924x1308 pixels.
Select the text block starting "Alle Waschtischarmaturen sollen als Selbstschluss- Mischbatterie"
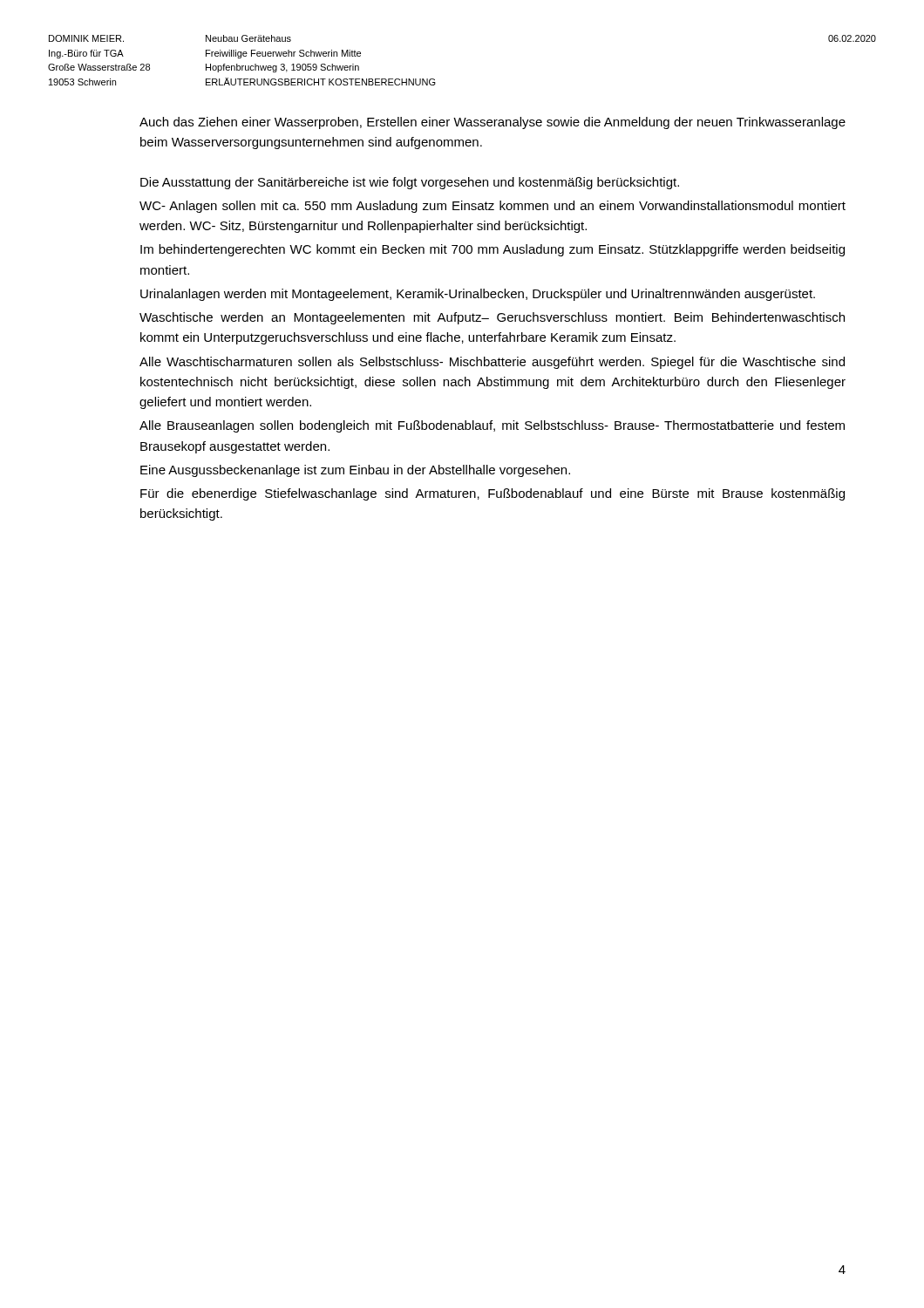(x=492, y=381)
